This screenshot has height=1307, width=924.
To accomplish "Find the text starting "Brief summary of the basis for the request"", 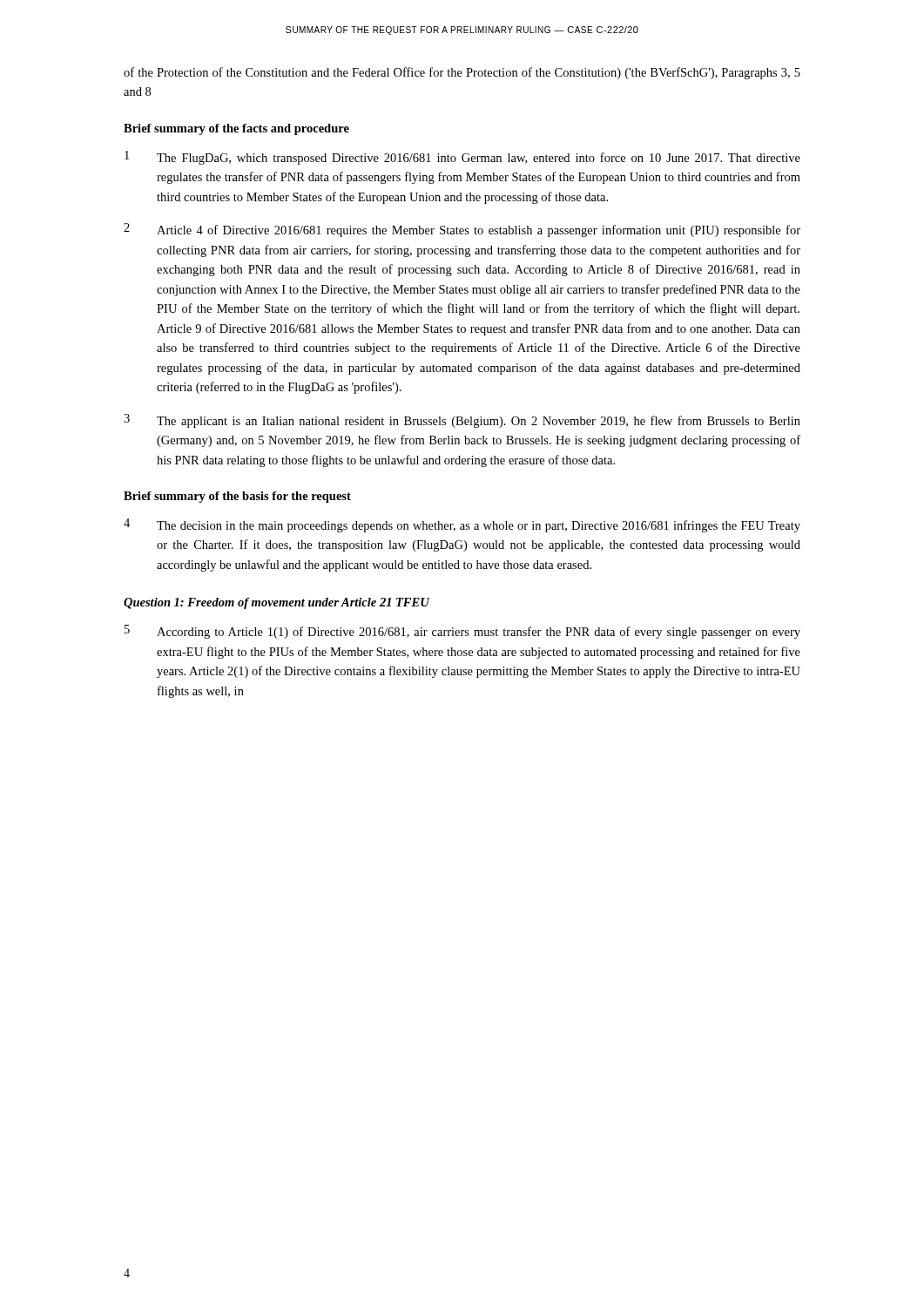I will (237, 496).
